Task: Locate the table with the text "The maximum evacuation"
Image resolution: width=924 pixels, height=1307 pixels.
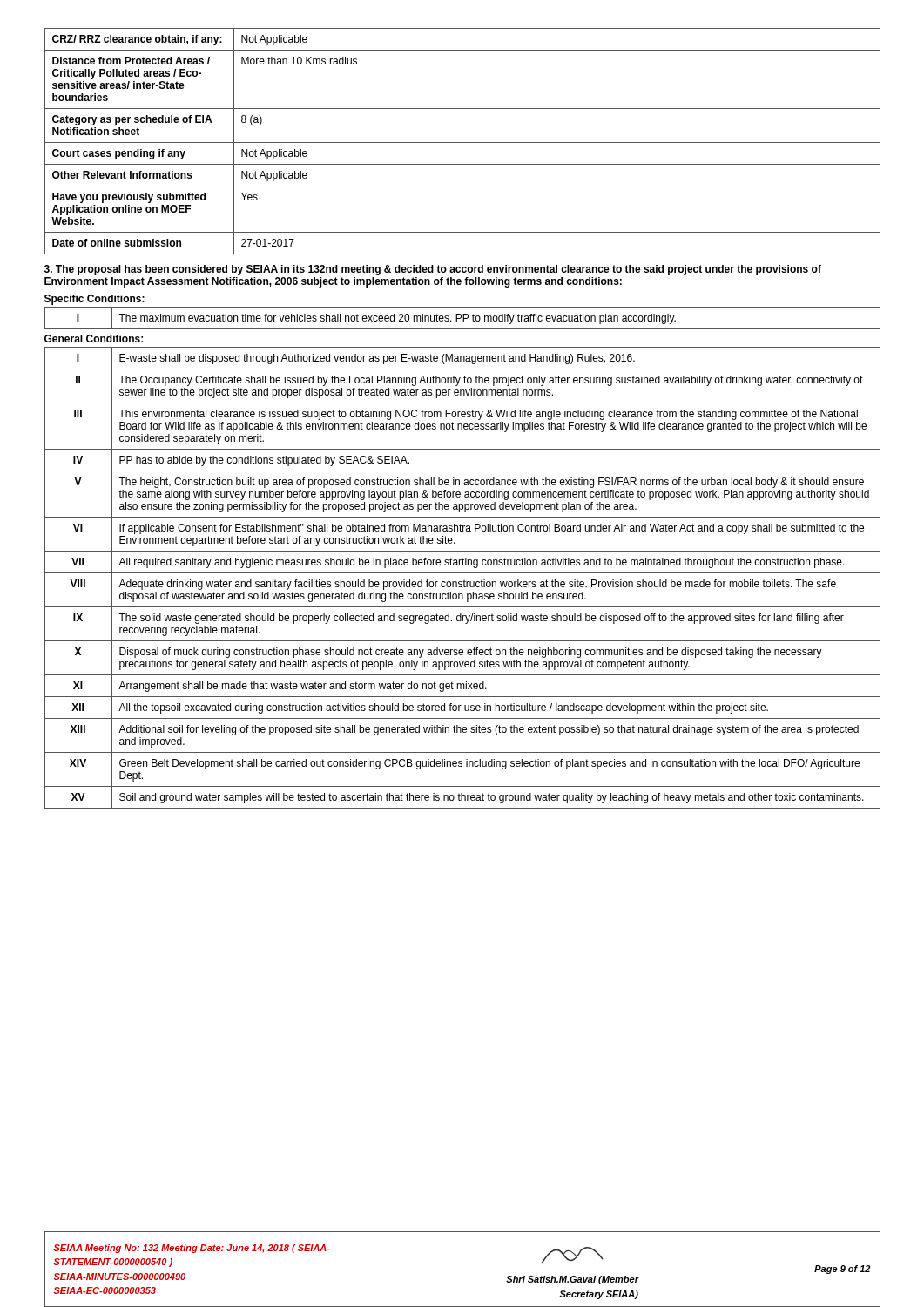Action: point(462,318)
